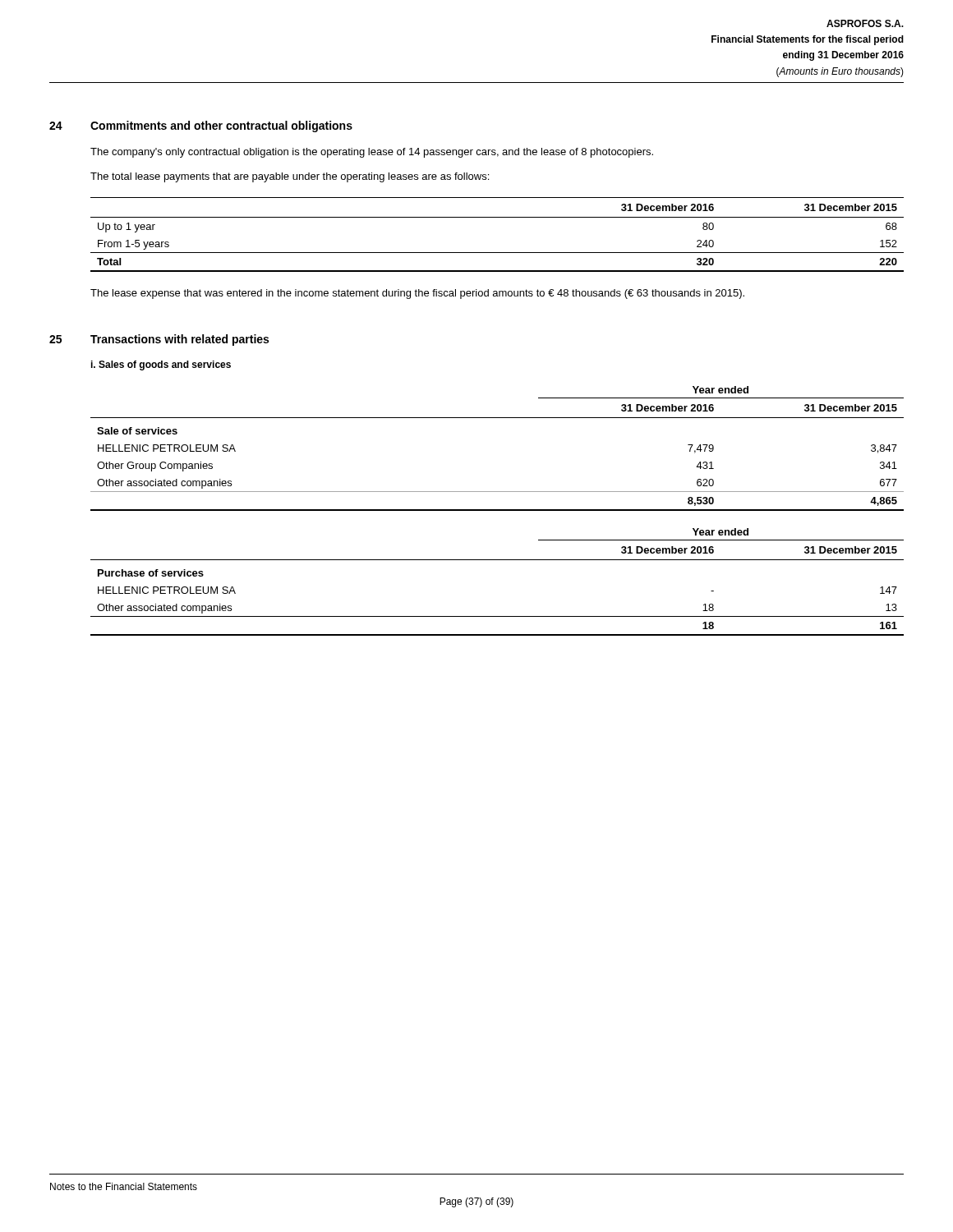Where is the section header that starts "24 Commitments and other contractual"?
The width and height of the screenshot is (953, 1232).
(201, 126)
